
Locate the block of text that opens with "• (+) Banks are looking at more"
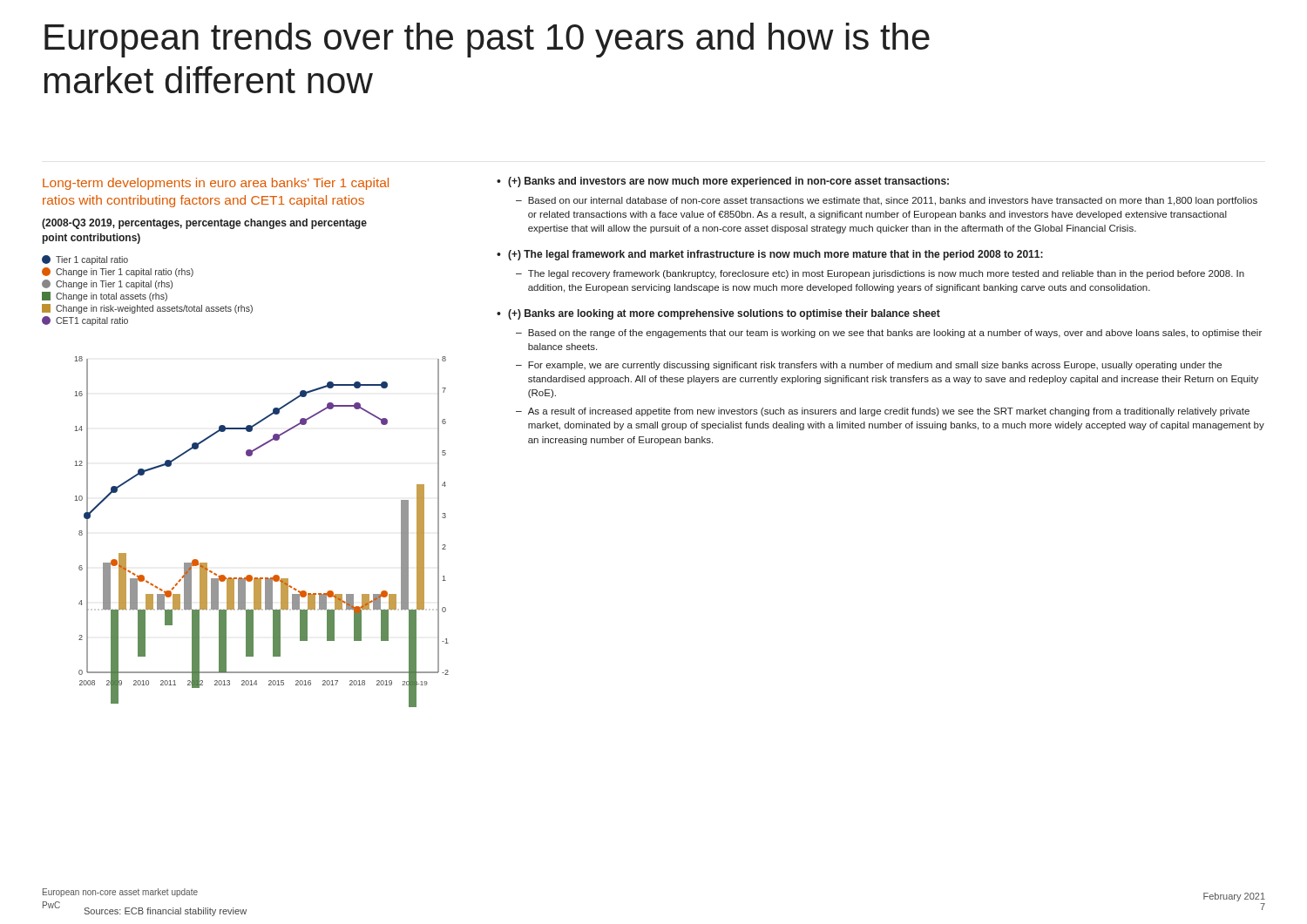point(881,376)
